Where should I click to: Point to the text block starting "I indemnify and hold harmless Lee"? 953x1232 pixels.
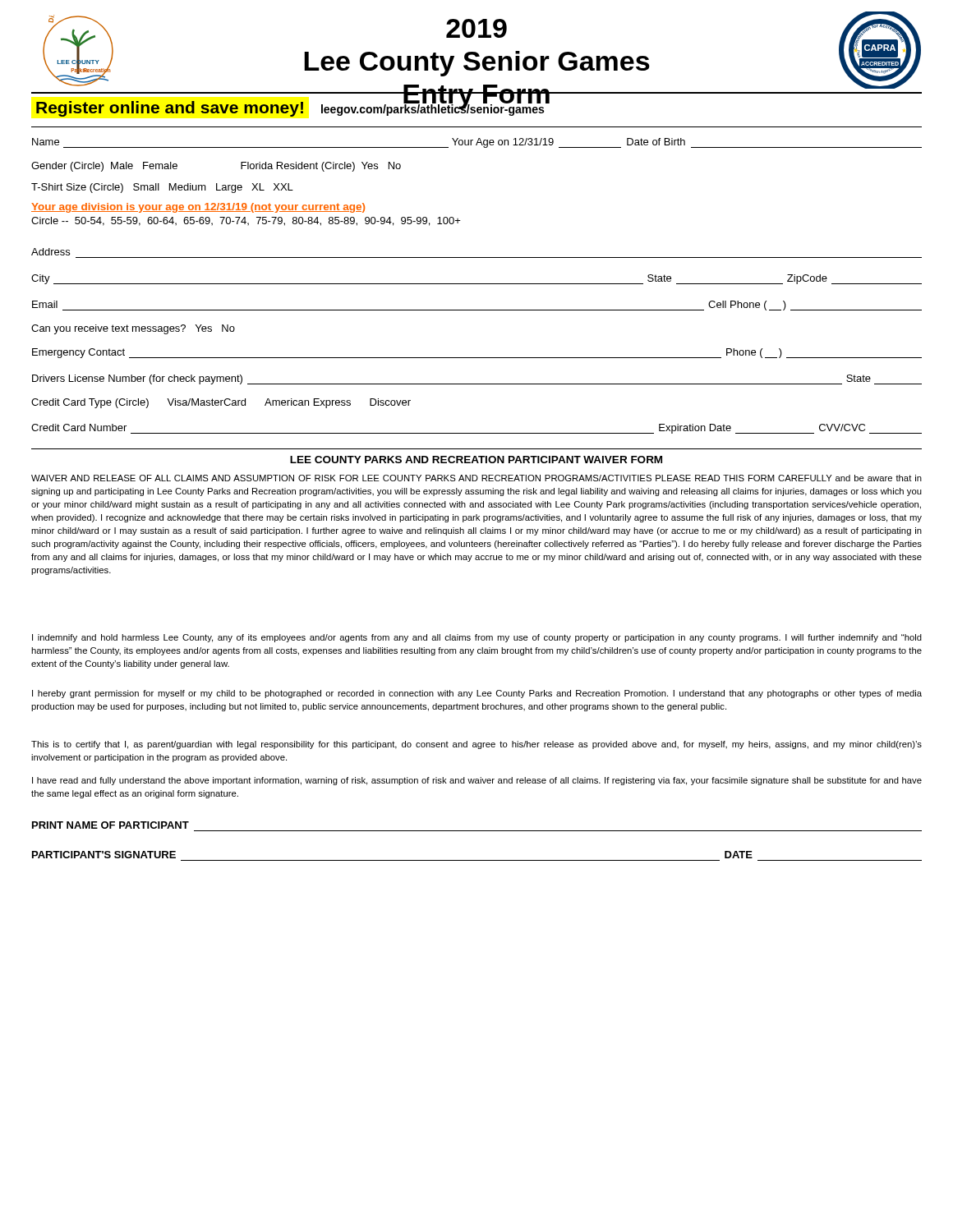476,650
